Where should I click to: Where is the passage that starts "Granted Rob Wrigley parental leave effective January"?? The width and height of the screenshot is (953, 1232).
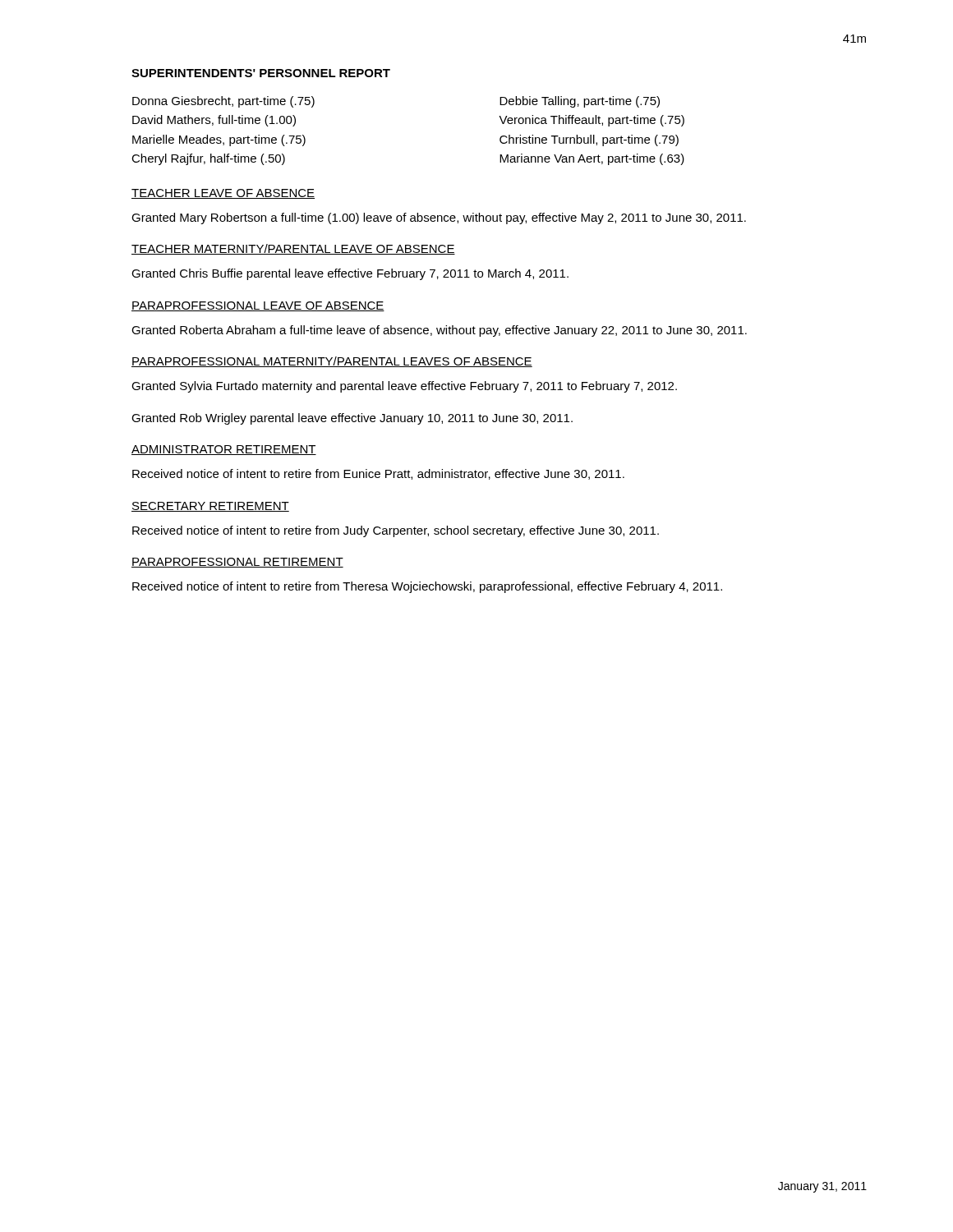352,418
